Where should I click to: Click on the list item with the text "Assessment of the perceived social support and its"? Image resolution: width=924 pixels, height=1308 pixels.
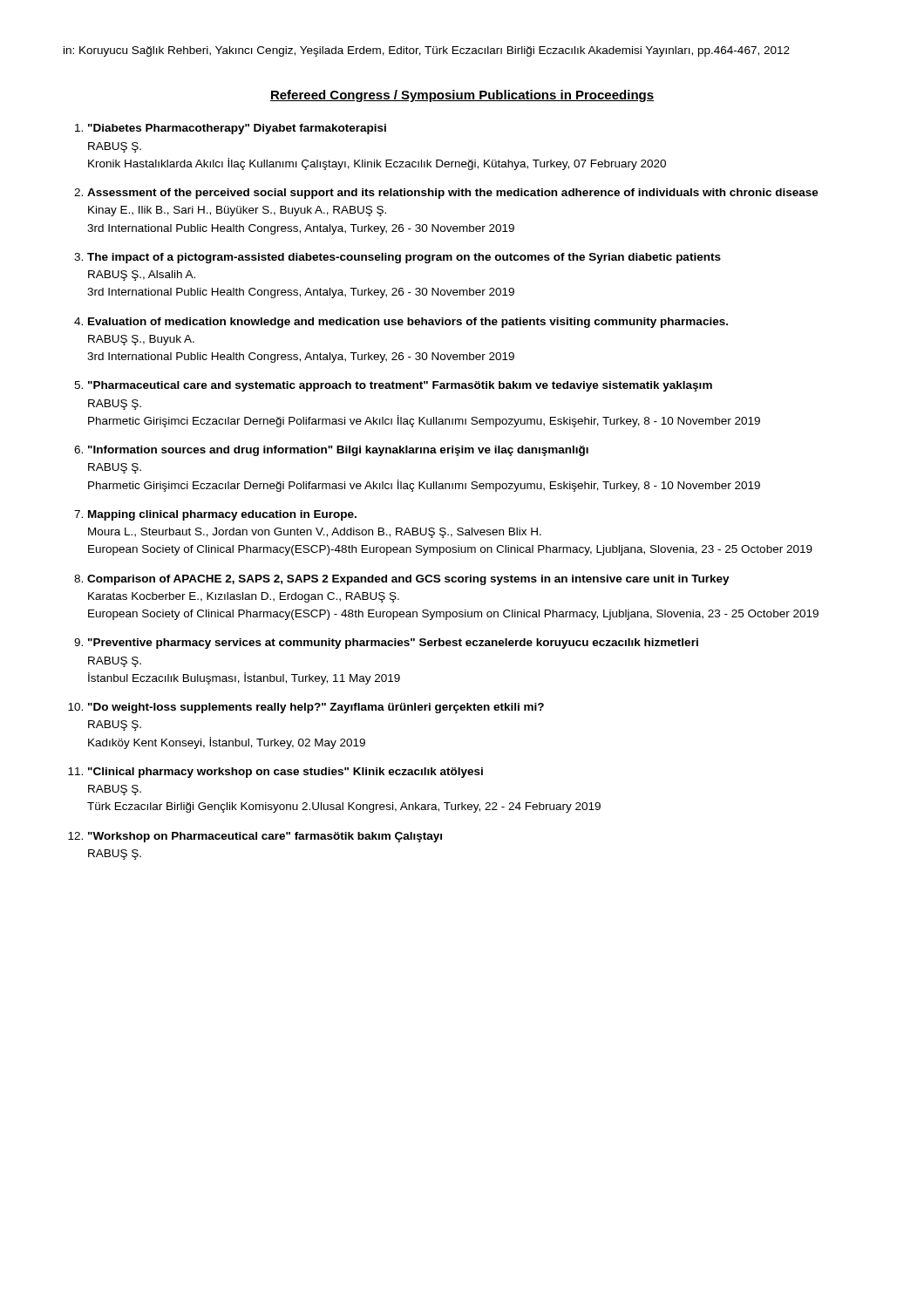pyautogui.click(x=453, y=194)
